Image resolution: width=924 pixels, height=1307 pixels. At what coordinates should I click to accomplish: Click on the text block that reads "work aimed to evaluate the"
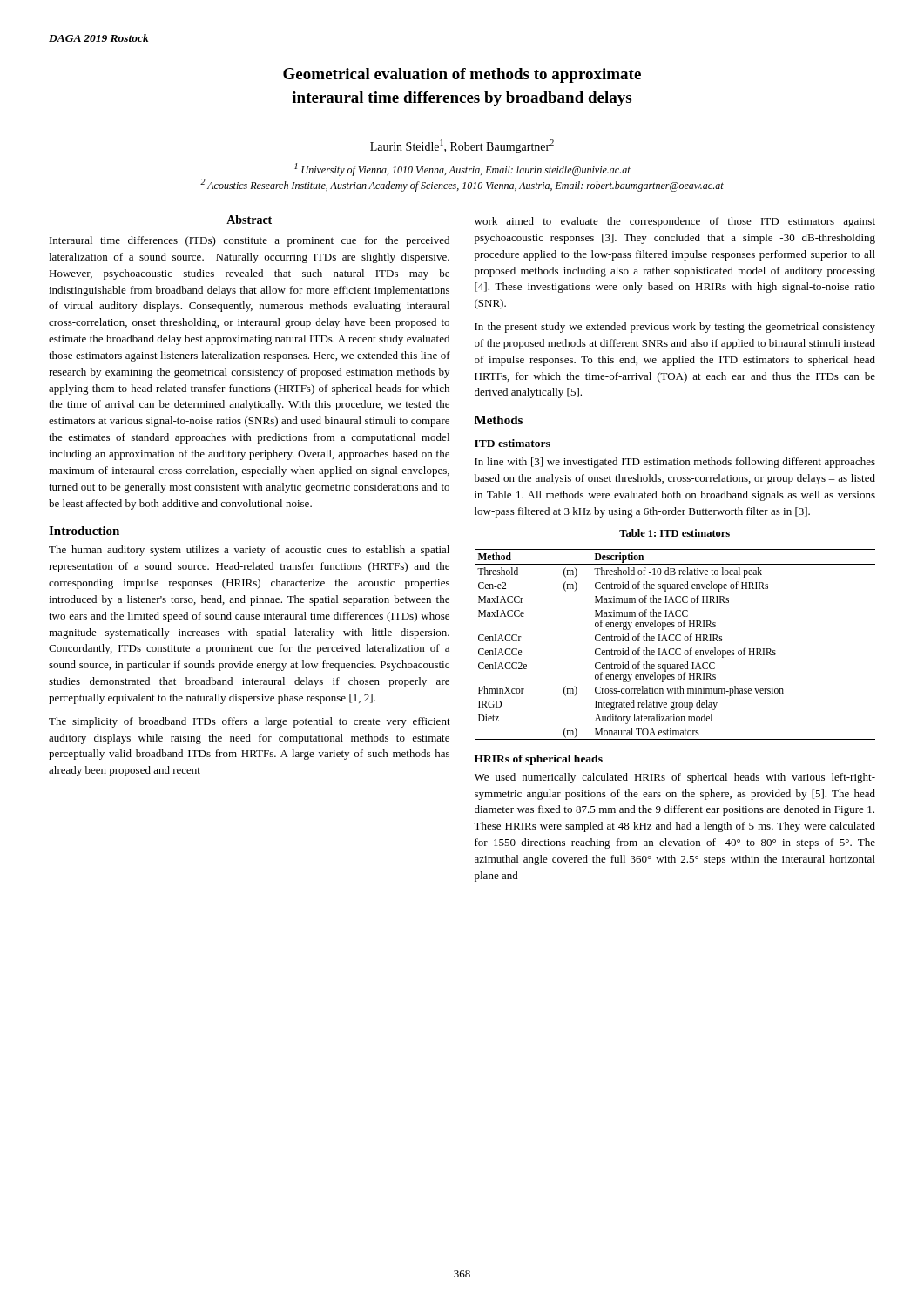tap(675, 262)
